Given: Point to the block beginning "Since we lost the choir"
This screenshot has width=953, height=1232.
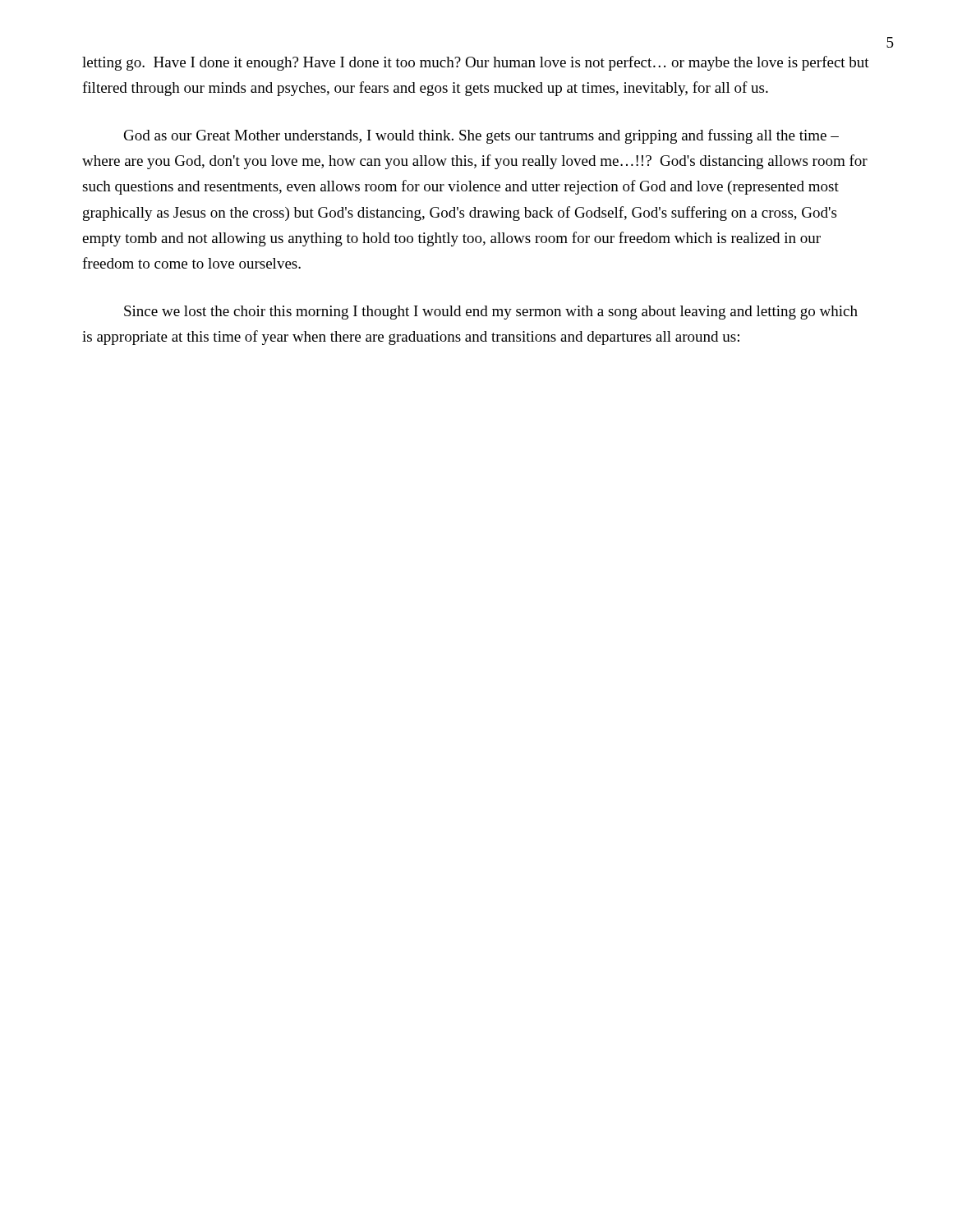Looking at the screenshot, I should pyautogui.click(x=470, y=324).
